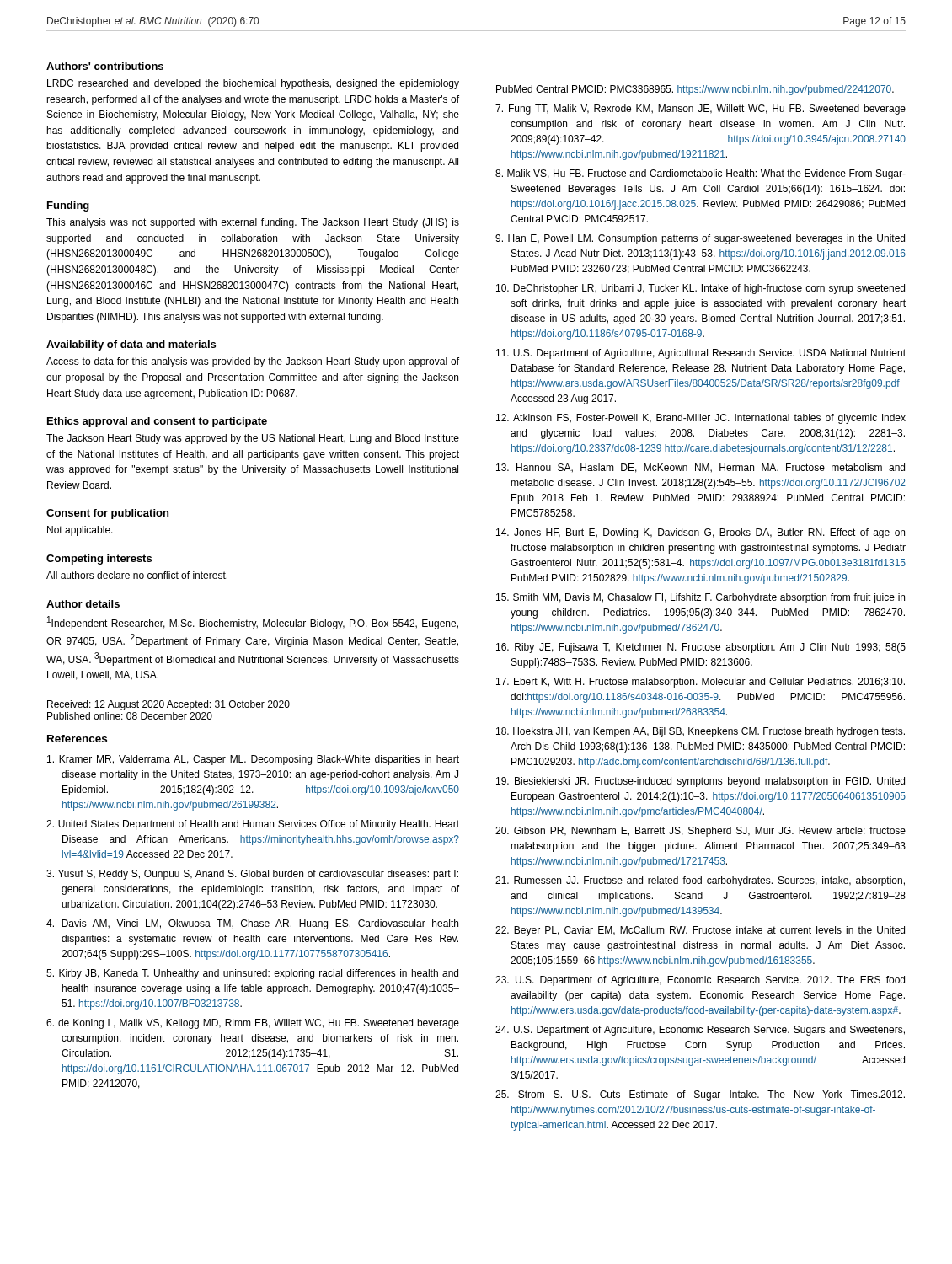Select the list item containing "2. United States Department of Health and Human"
The width and height of the screenshot is (952, 1264).
[x=253, y=839]
